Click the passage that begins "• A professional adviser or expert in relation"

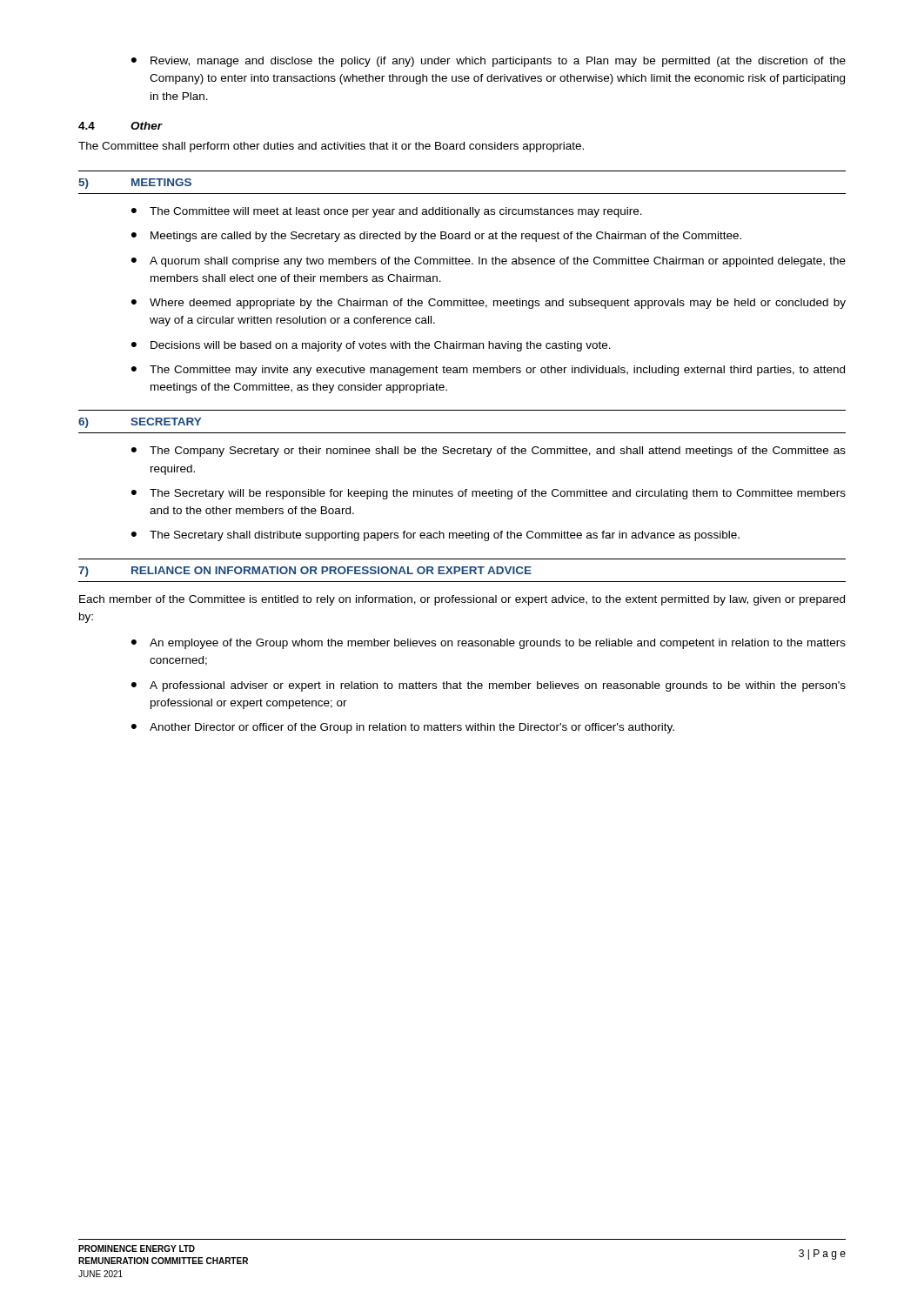[462, 694]
